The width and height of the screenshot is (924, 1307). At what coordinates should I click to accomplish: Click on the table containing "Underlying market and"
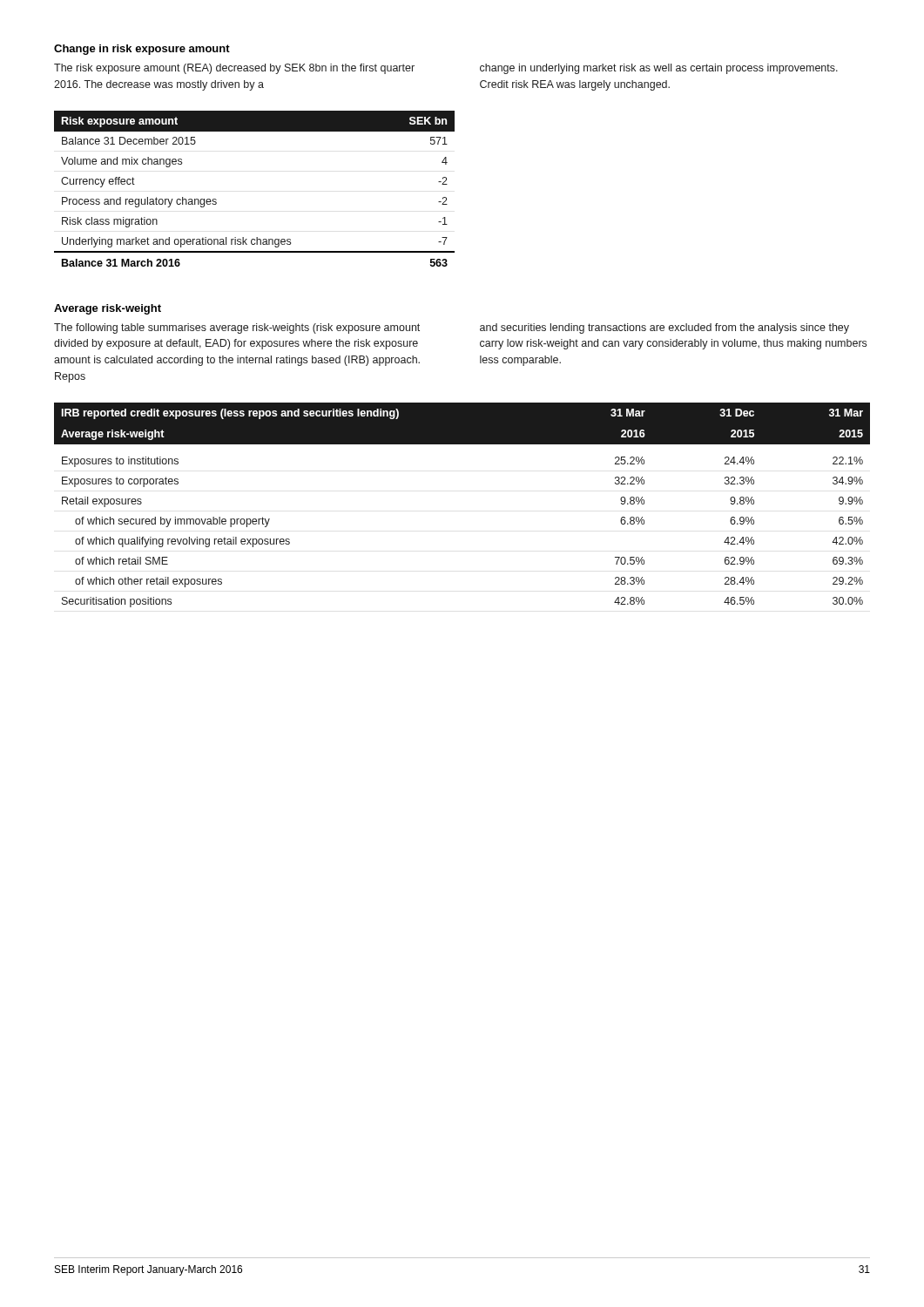(x=462, y=192)
